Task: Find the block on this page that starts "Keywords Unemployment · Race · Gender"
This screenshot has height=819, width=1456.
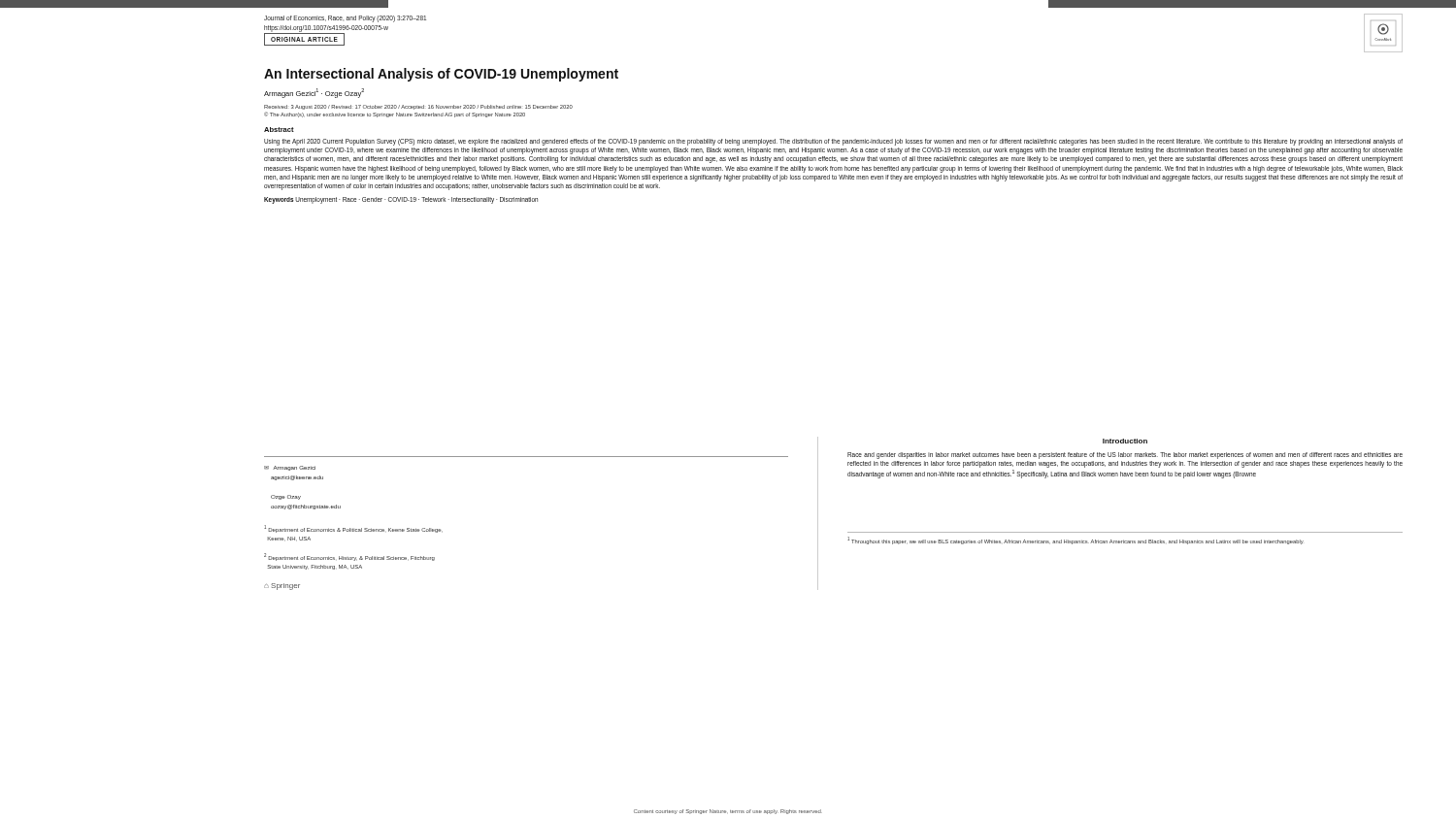Action: 401,199
